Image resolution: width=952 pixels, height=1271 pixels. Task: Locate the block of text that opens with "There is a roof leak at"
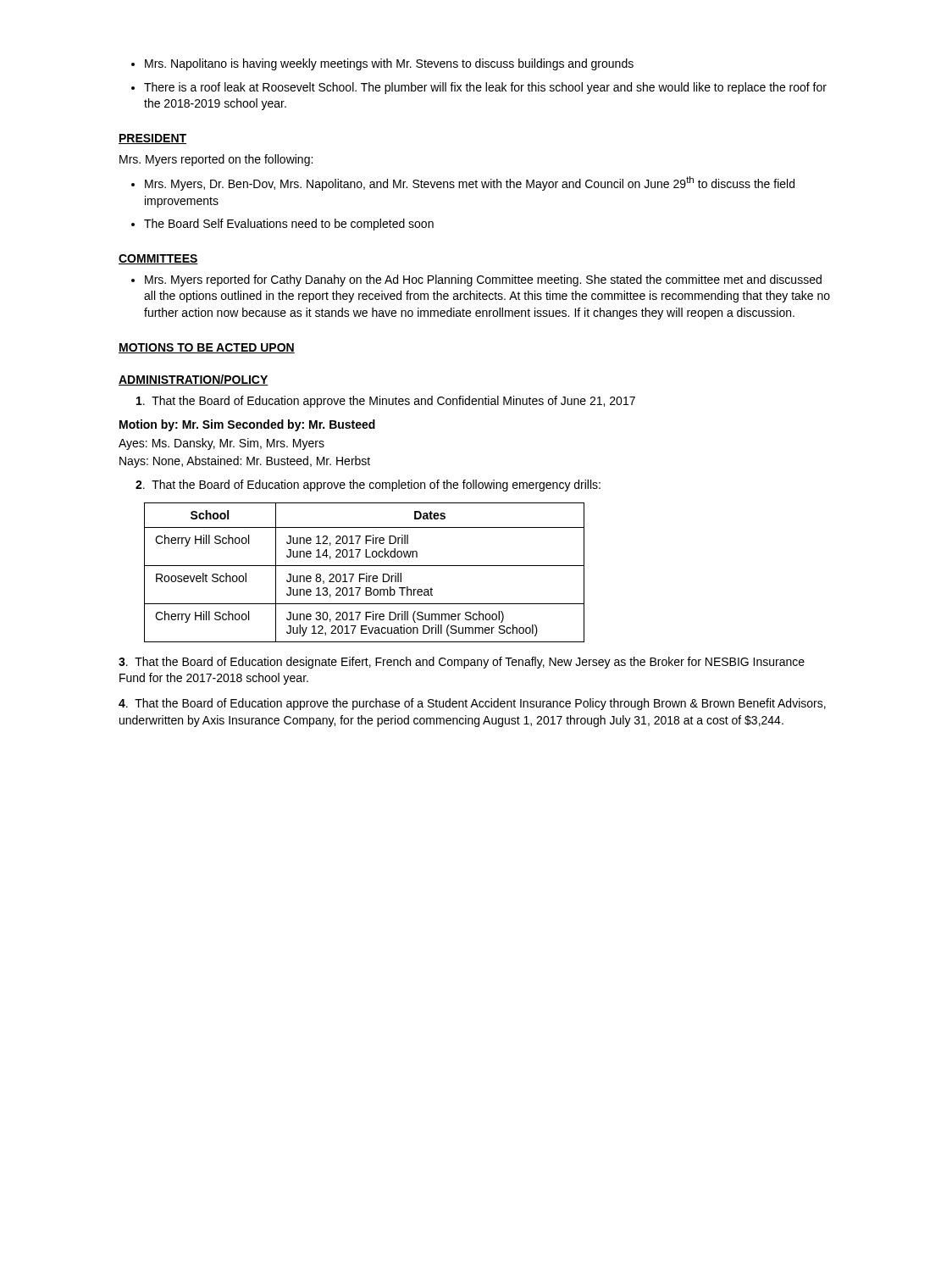[x=485, y=95]
